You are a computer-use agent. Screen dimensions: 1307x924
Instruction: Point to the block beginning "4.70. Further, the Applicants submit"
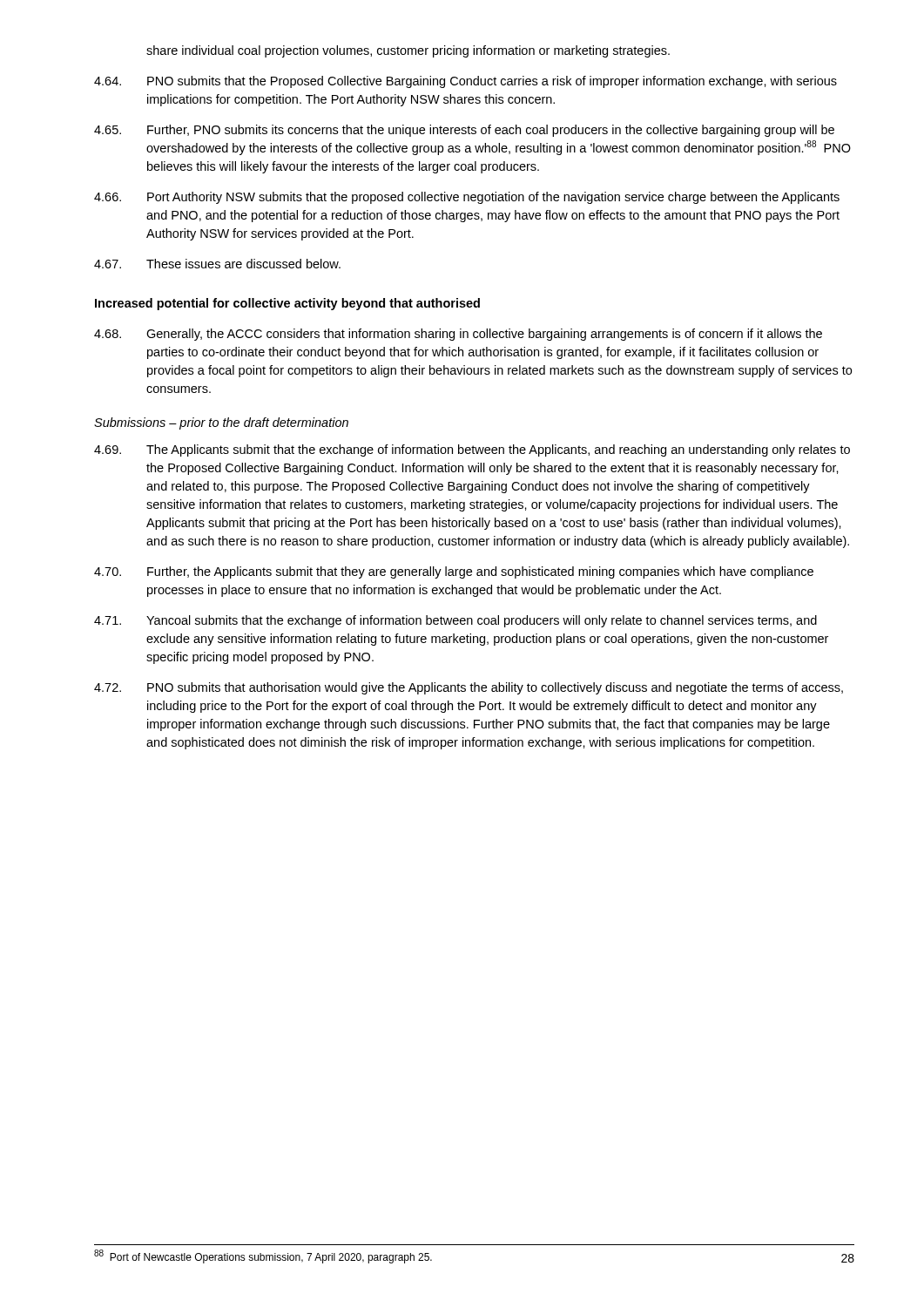(474, 581)
